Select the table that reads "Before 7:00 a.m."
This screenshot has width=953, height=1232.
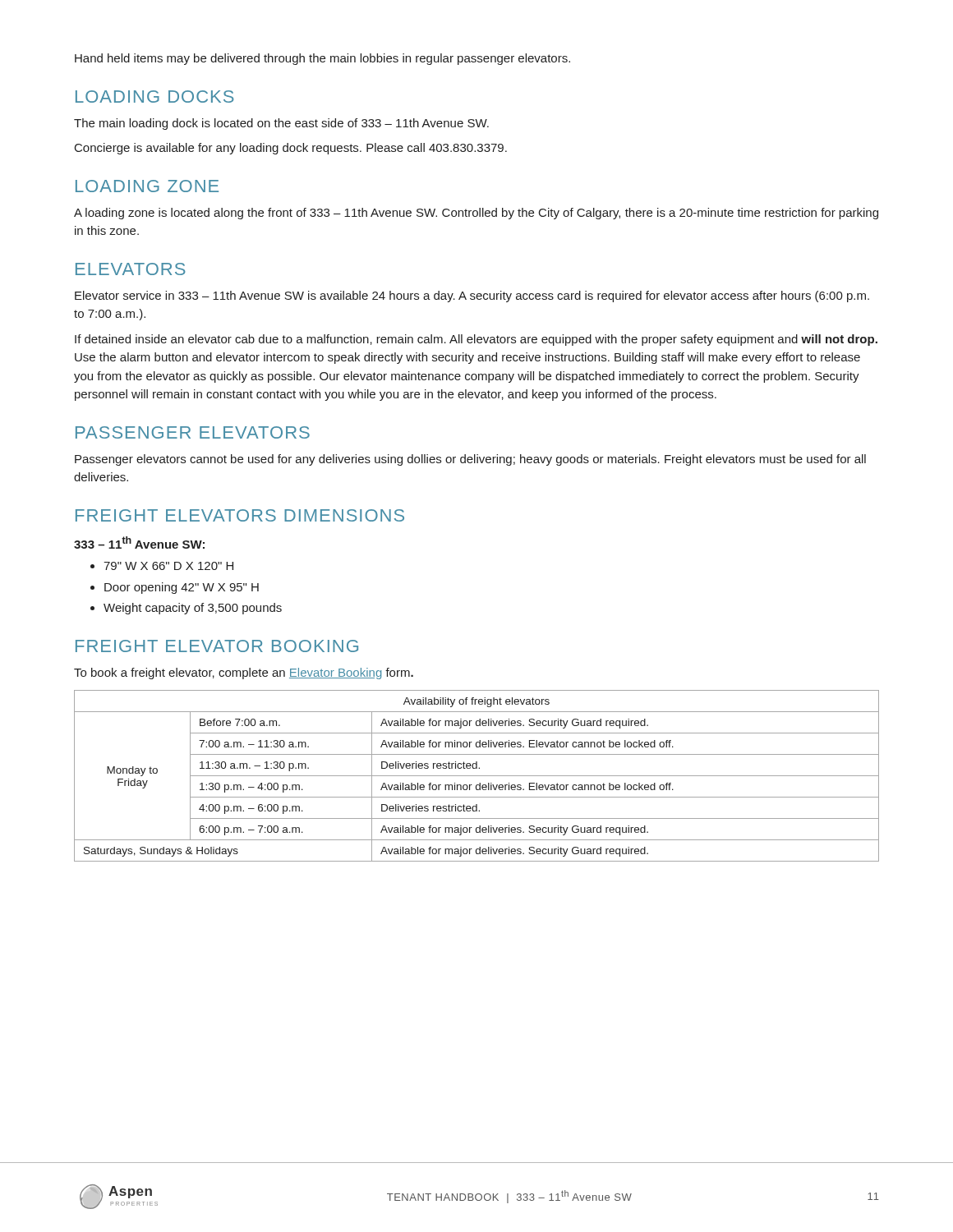pos(476,776)
